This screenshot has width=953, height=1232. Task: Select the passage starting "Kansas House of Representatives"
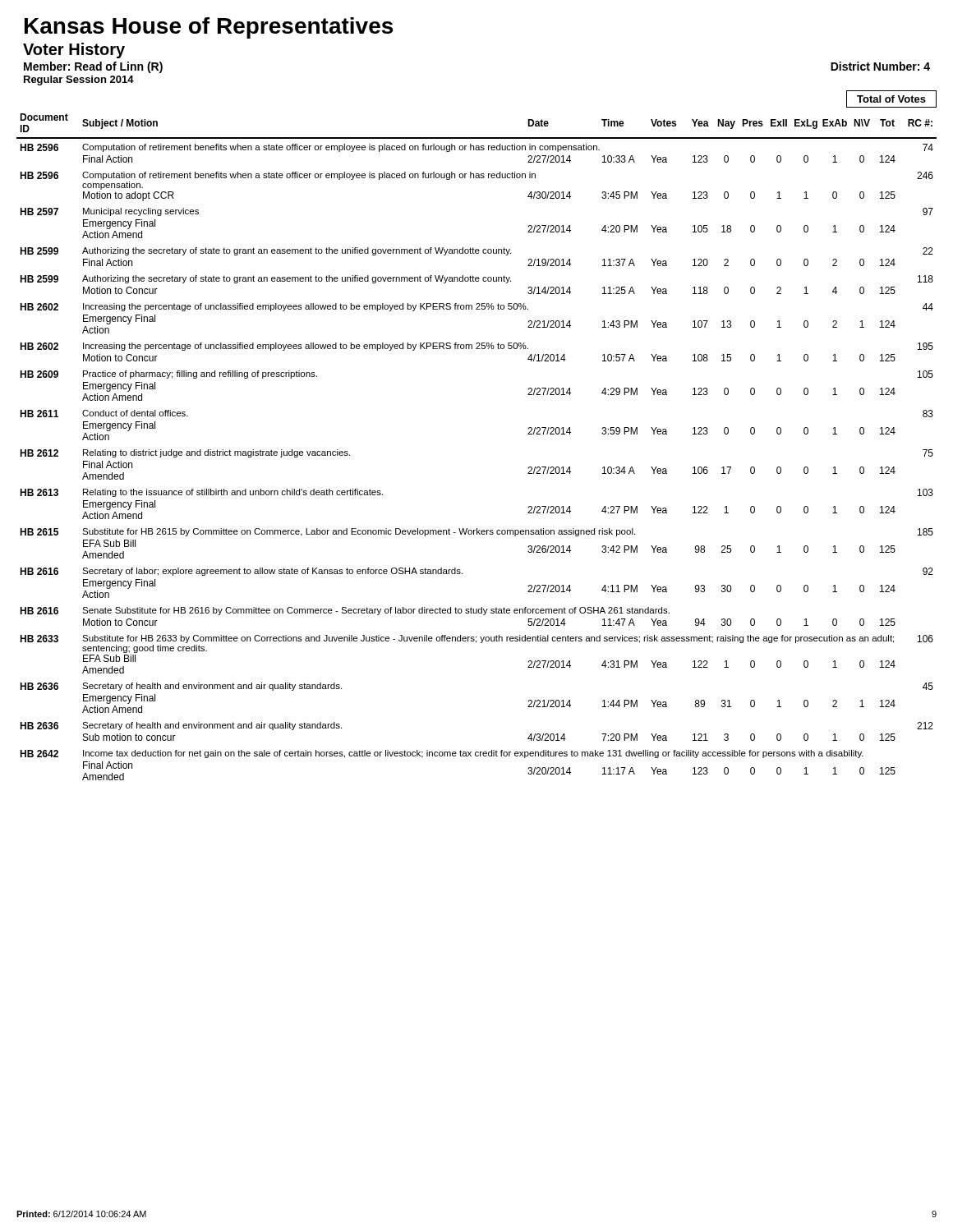[x=208, y=26]
